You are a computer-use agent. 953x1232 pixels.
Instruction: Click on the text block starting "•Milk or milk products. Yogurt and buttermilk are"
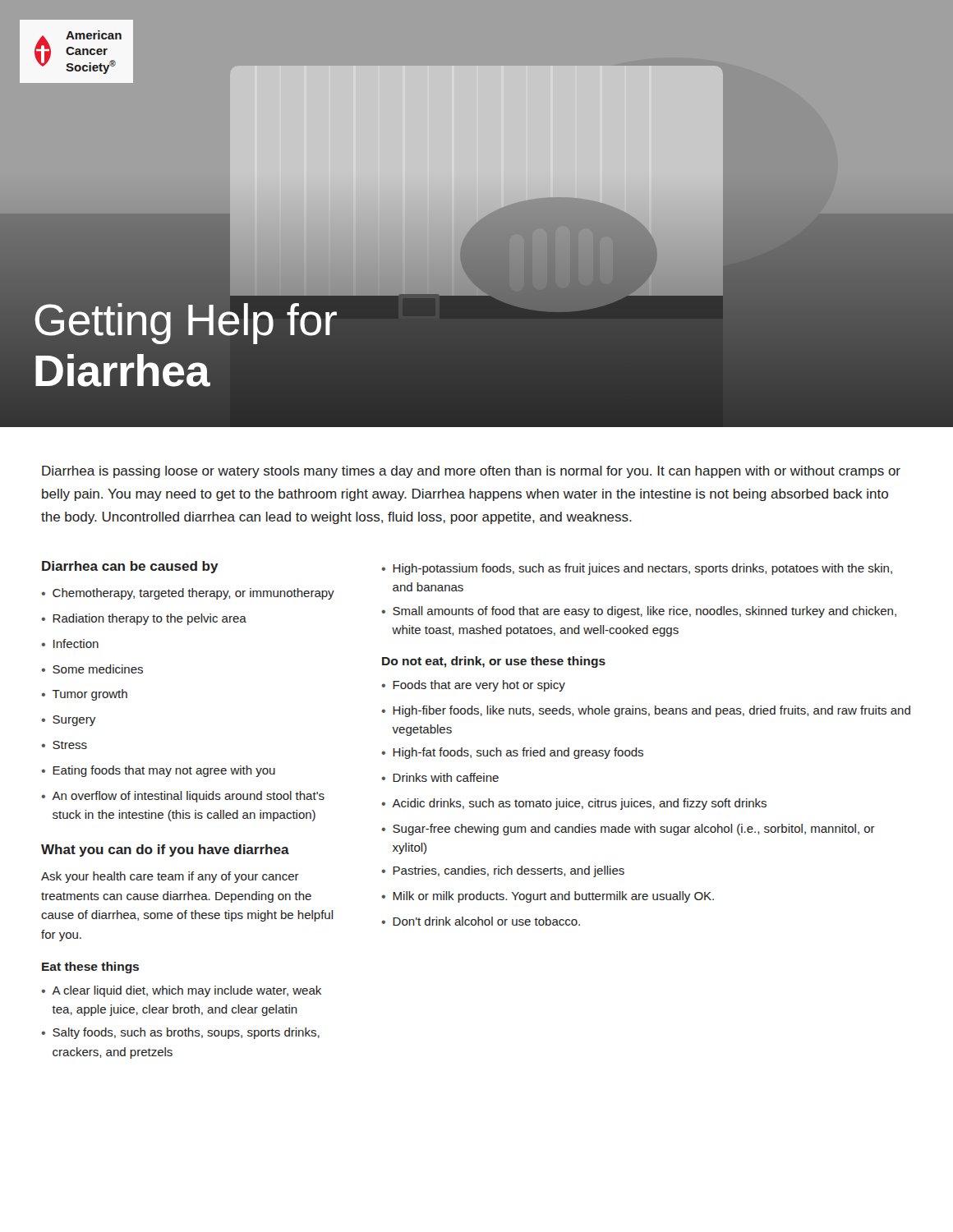click(647, 897)
